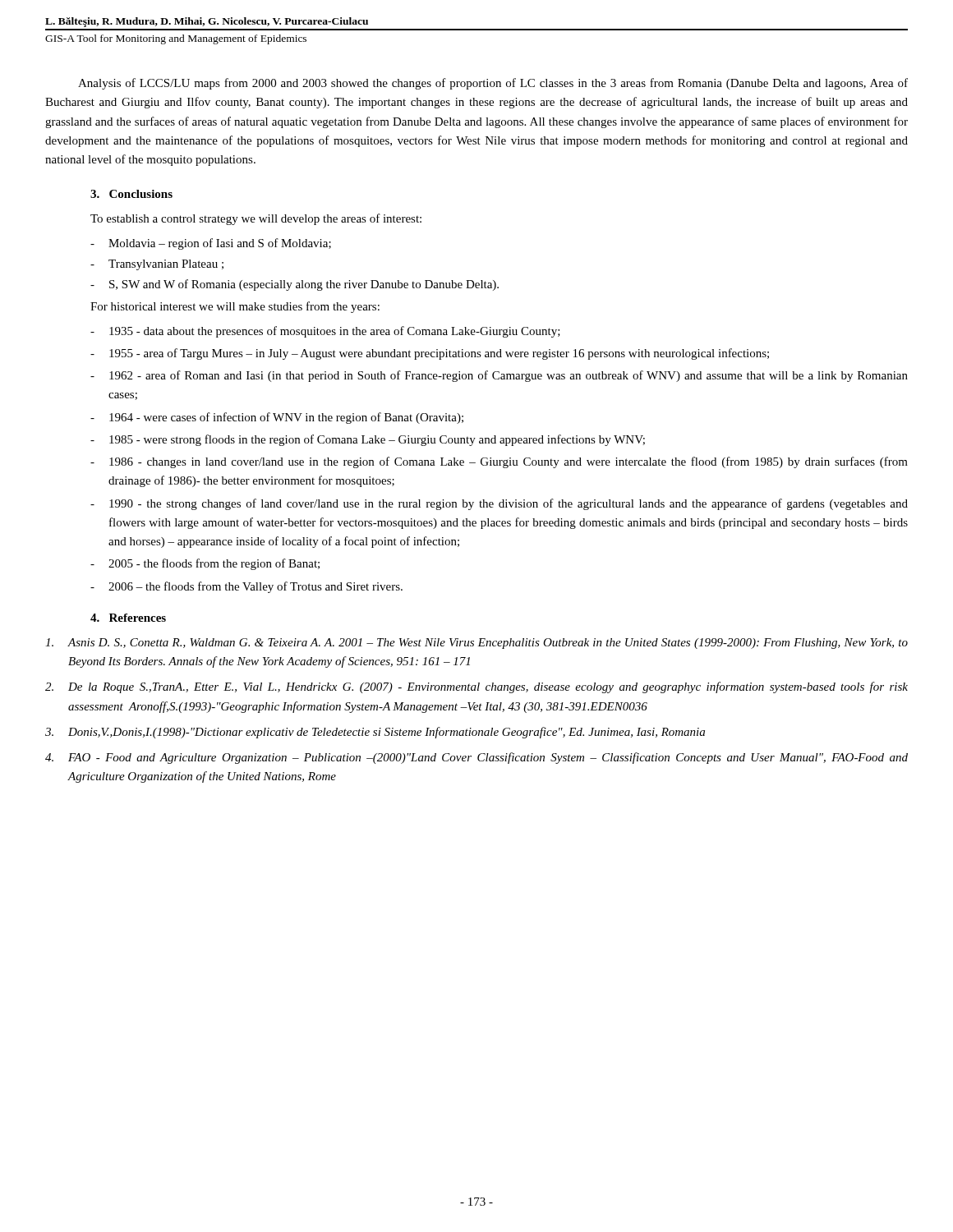The image size is (953, 1232).
Task: Click the passage that begins "- Moldavia – region of Iasi and"
Action: coord(211,244)
